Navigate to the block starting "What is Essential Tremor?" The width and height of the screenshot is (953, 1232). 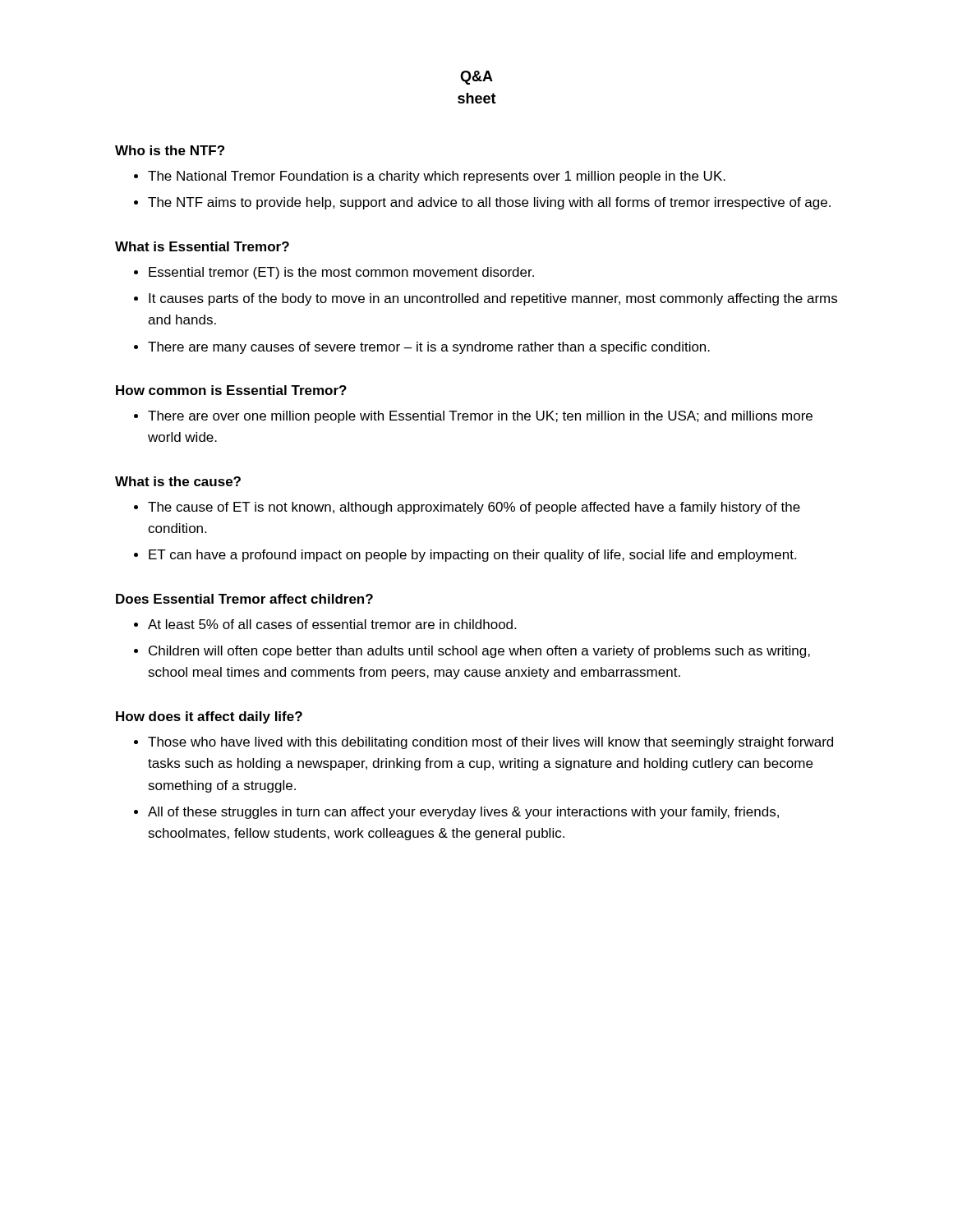tap(202, 247)
